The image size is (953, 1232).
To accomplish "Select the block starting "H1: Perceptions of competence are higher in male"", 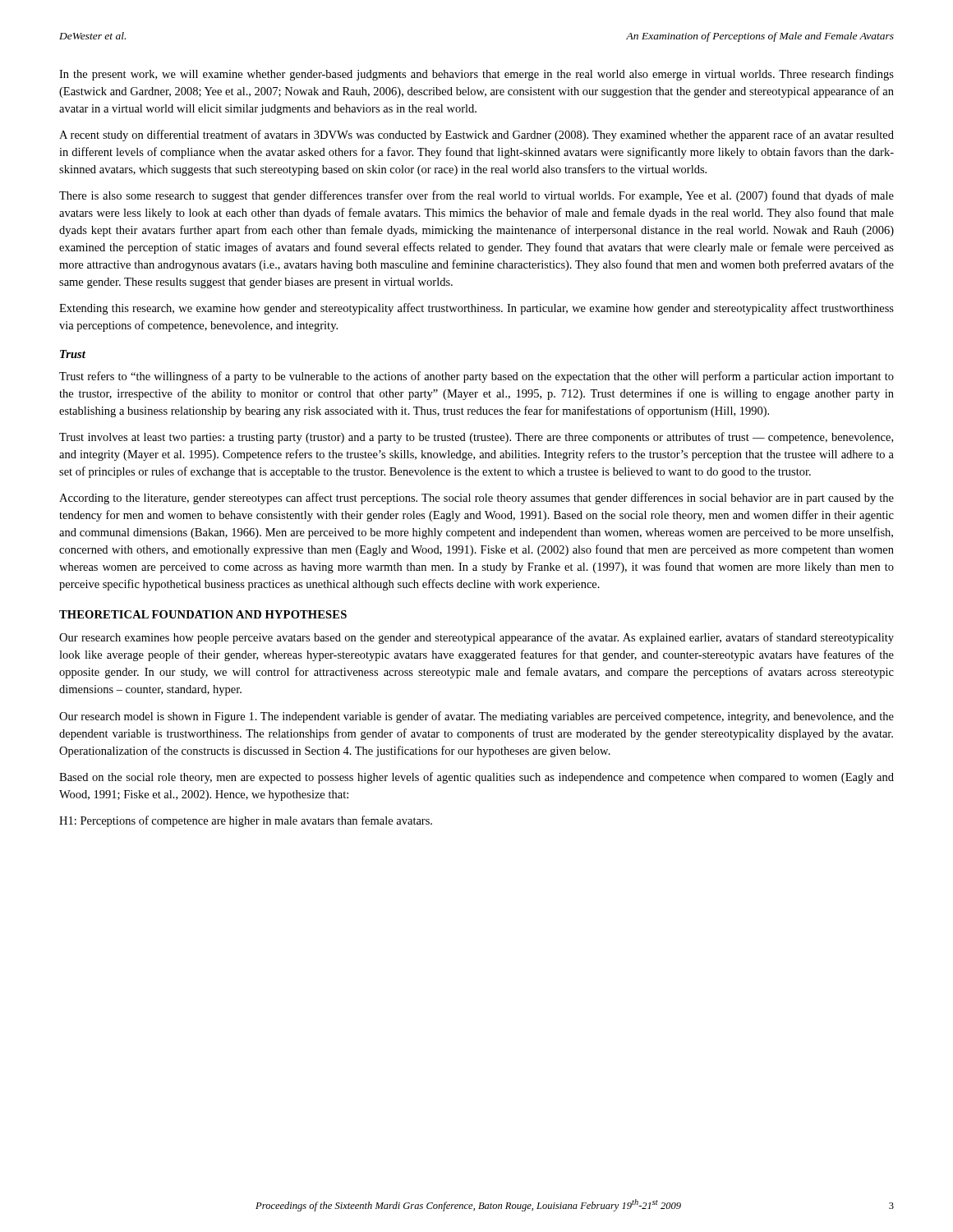I will [x=246, y=821].
